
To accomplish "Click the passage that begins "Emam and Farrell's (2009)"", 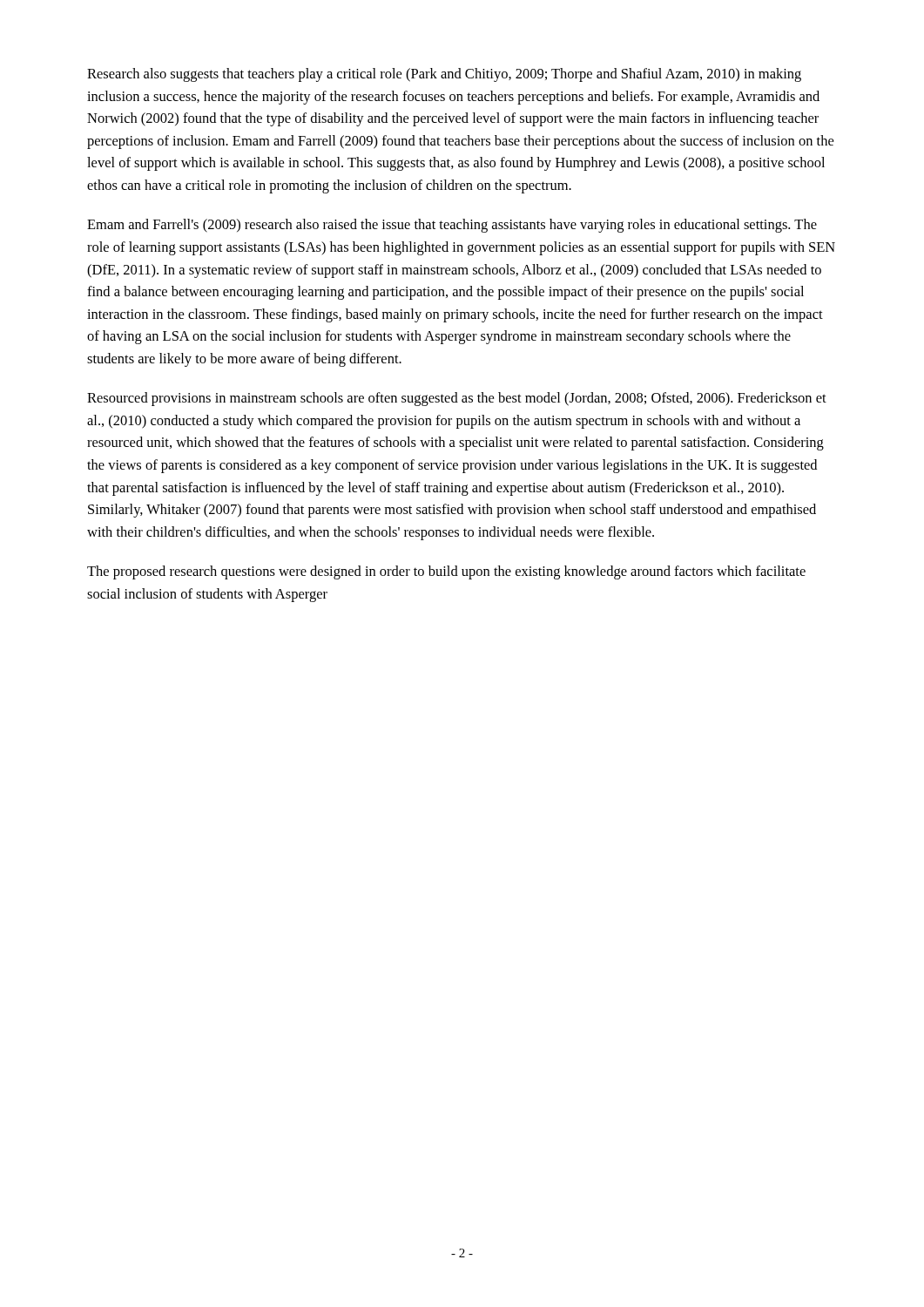I will pos(461,292).
